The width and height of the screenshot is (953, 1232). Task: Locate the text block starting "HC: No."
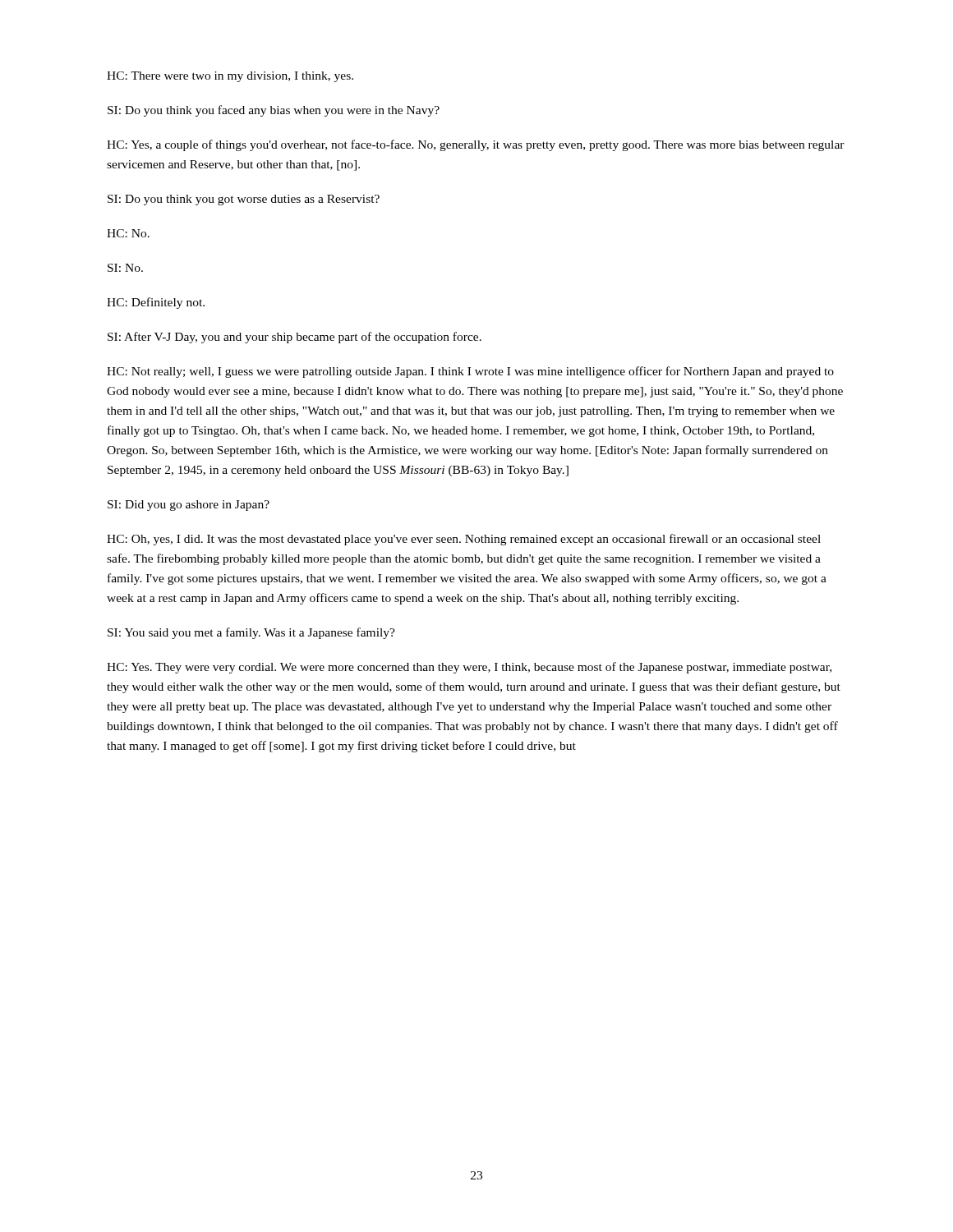(128, 233)
